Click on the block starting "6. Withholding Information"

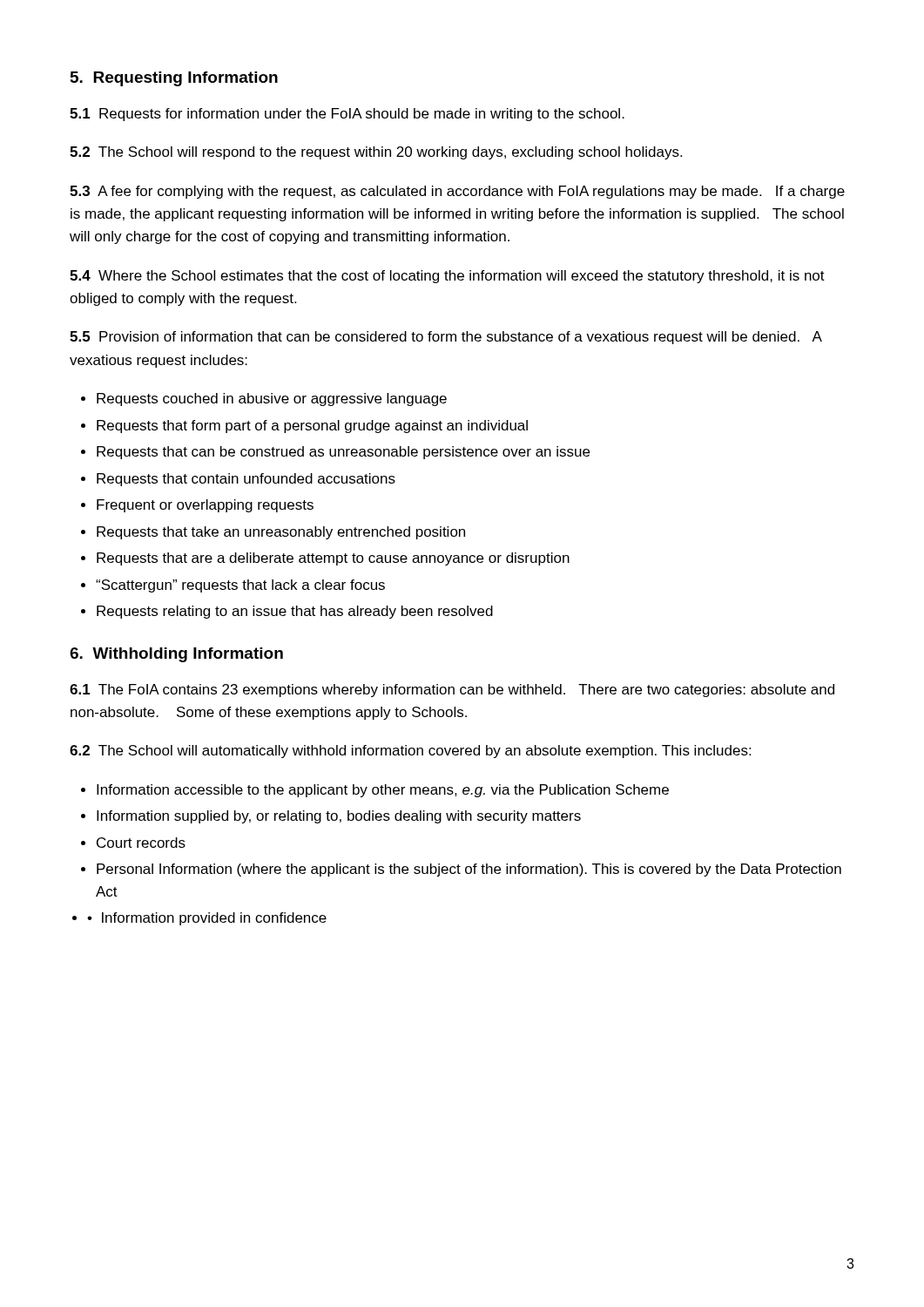point(177,653)
